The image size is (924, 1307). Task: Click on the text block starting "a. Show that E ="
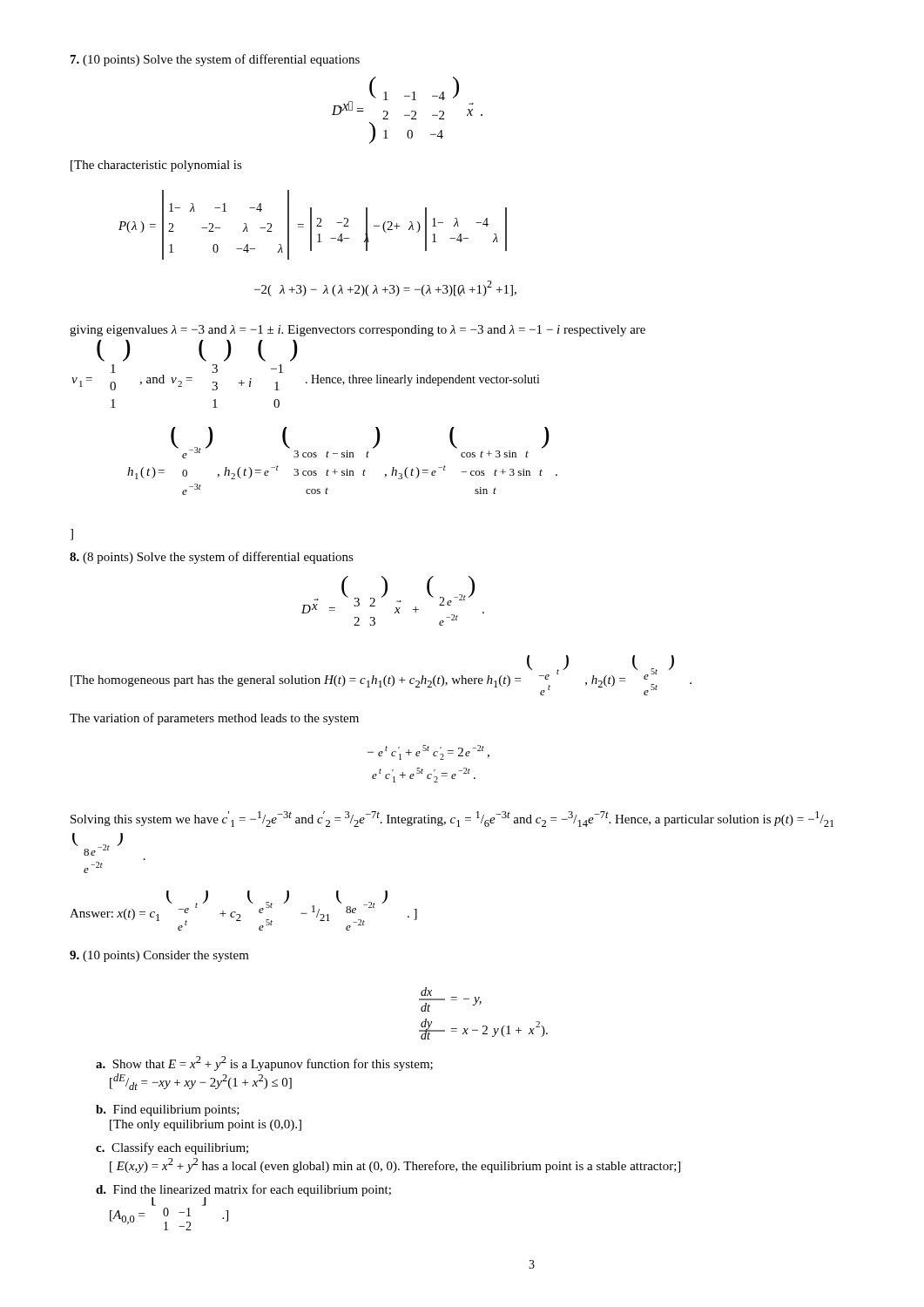click(x=265, y=1073)
